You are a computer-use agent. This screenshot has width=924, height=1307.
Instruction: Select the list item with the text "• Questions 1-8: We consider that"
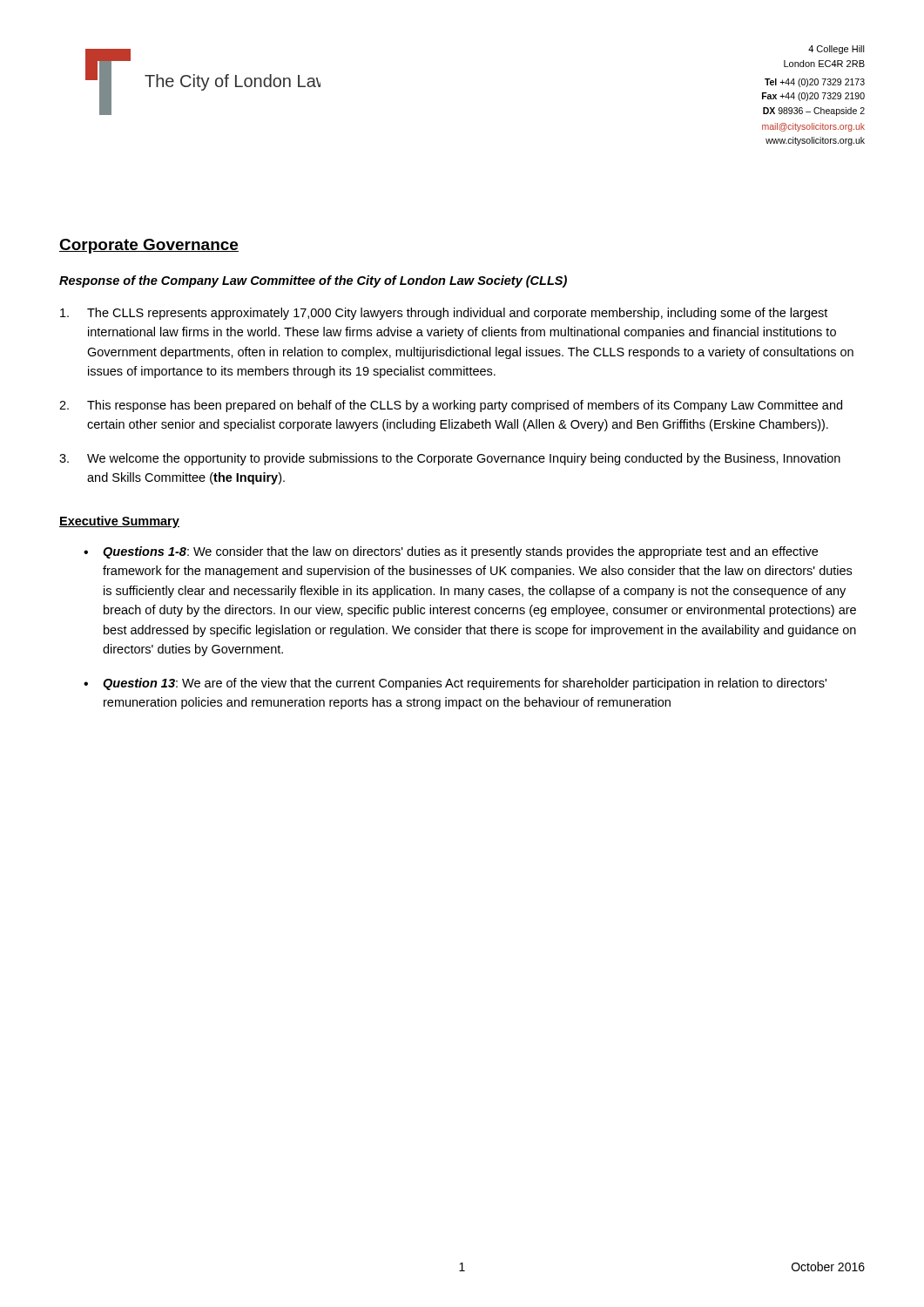[x=474, y=601]
